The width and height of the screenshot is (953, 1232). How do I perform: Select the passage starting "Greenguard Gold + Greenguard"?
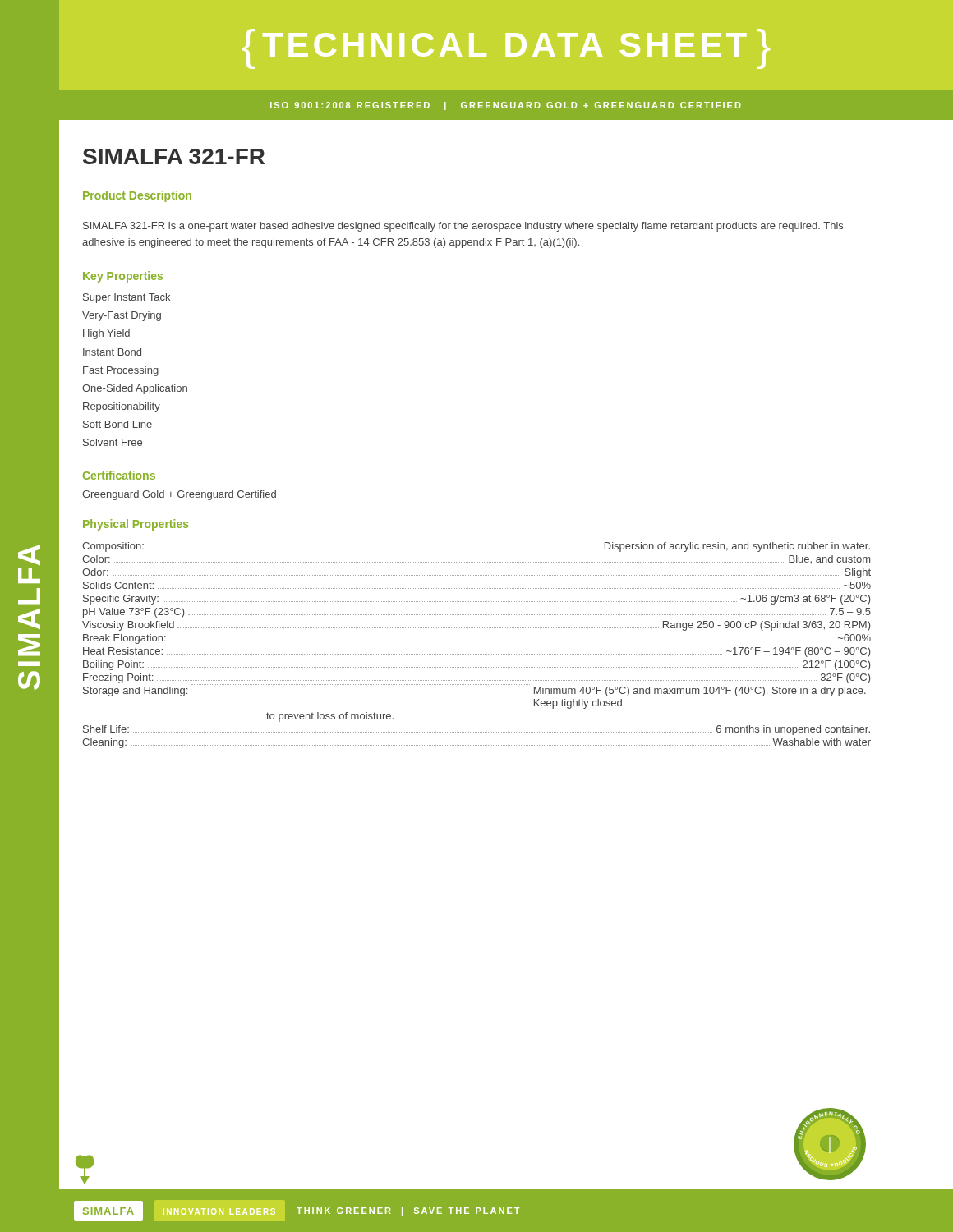click(x=179, y=494)
